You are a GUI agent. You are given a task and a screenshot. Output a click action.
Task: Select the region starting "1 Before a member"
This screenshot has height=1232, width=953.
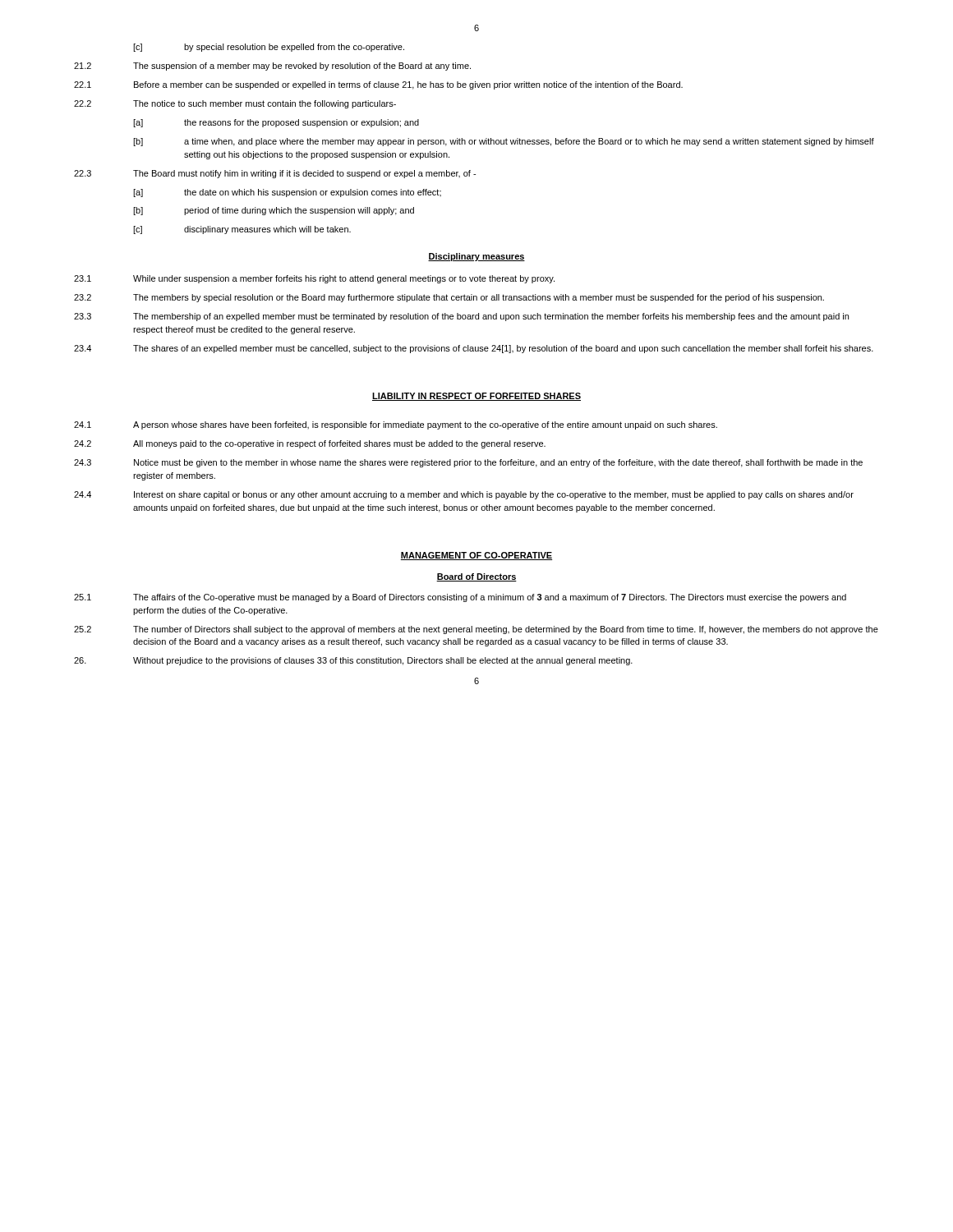(476, 85)
